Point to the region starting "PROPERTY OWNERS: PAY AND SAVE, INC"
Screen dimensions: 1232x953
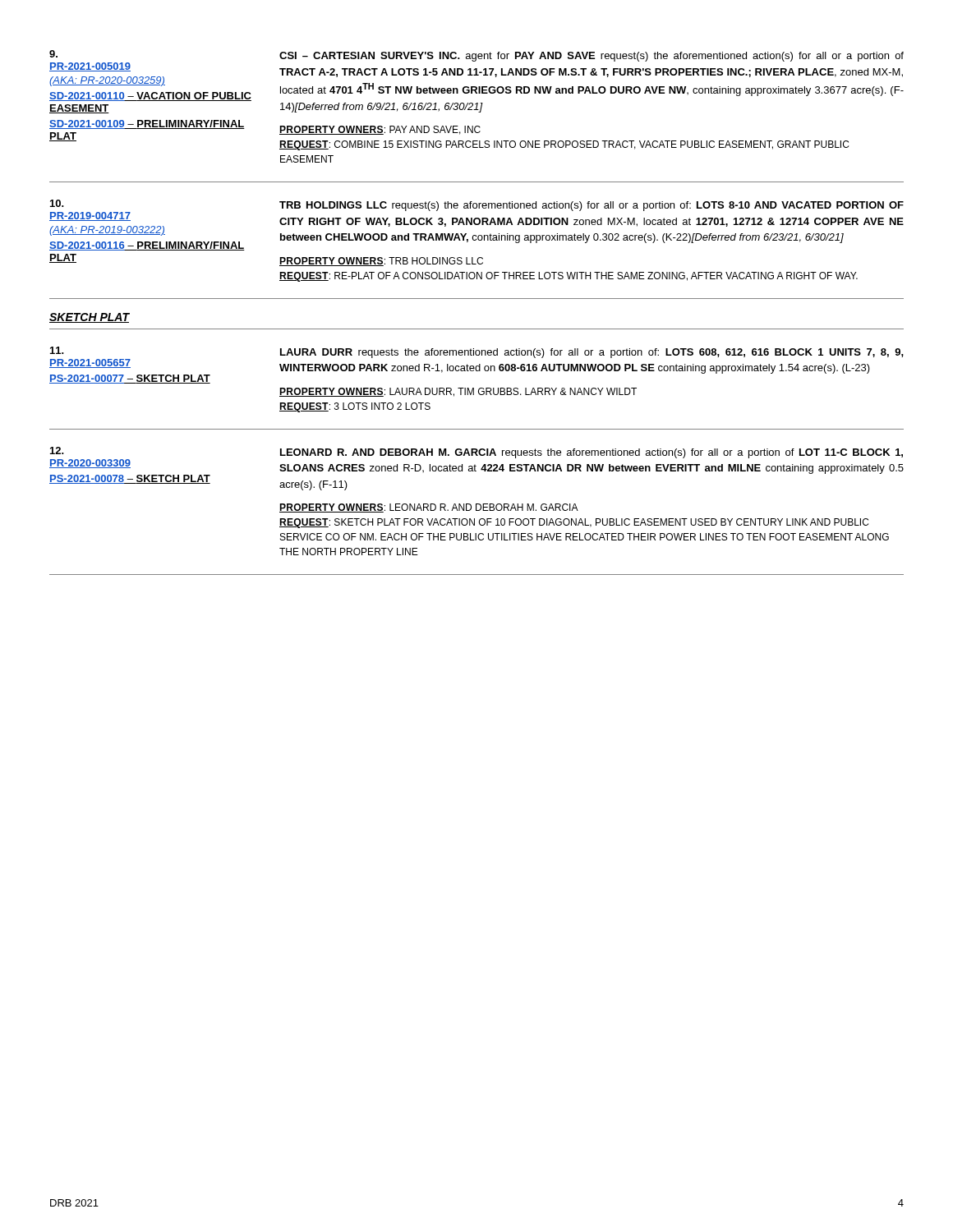(x=592, y=145)
